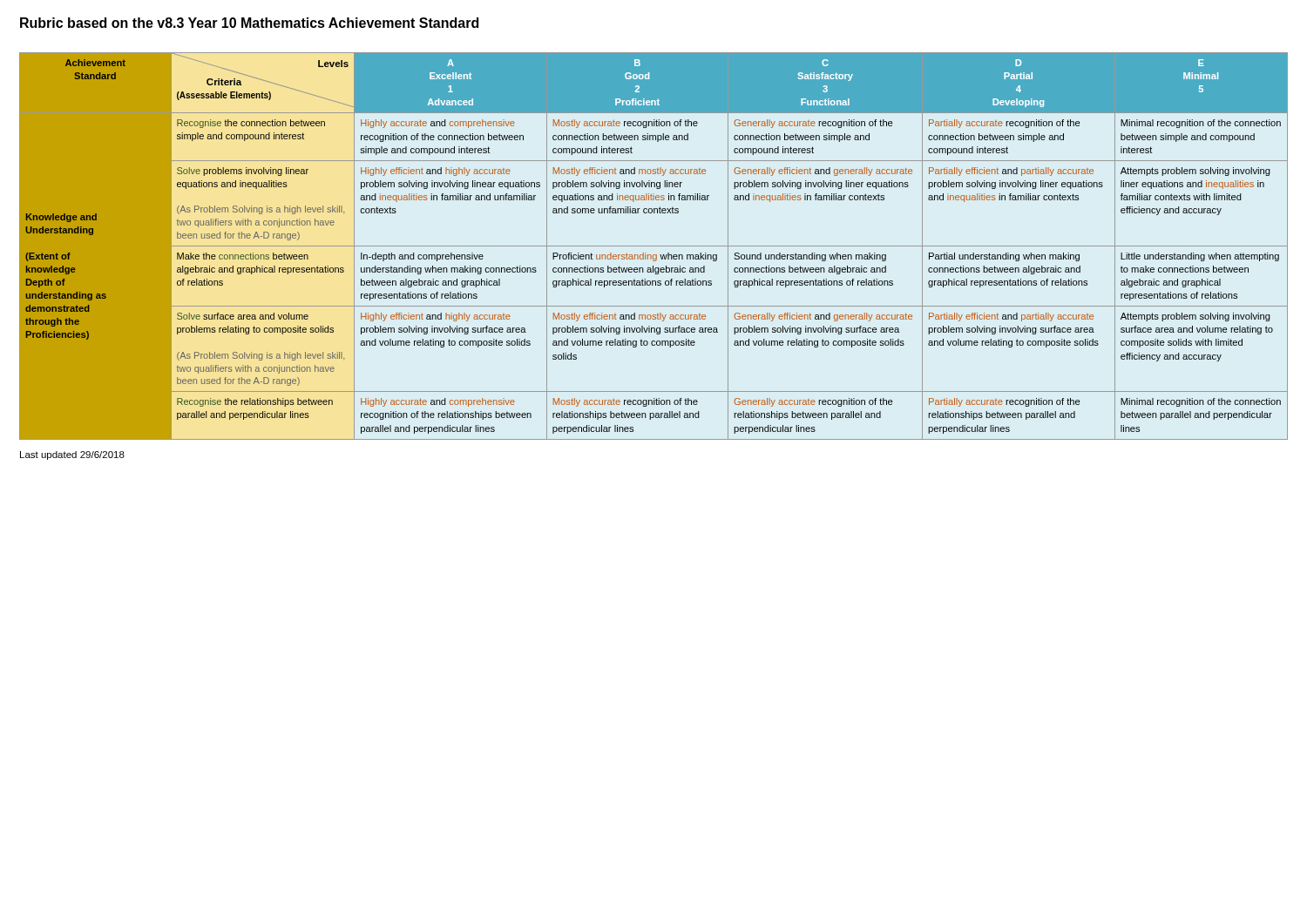Find the table that mentions "Achievement Standard"
Screen dimensions: 924x1307
pyautogui.click(x=654, y=246)
